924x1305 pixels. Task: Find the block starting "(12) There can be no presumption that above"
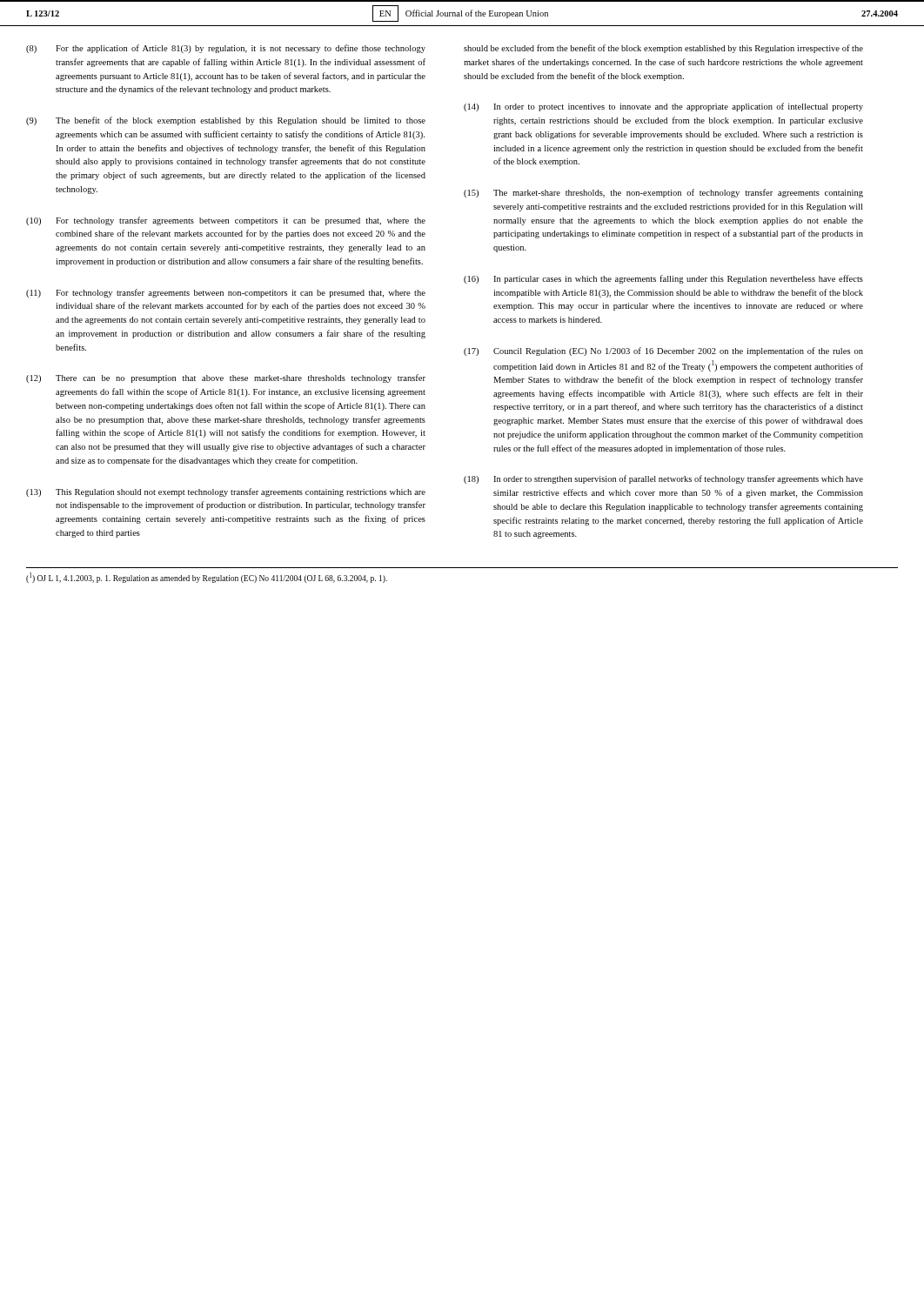point(226,420)
